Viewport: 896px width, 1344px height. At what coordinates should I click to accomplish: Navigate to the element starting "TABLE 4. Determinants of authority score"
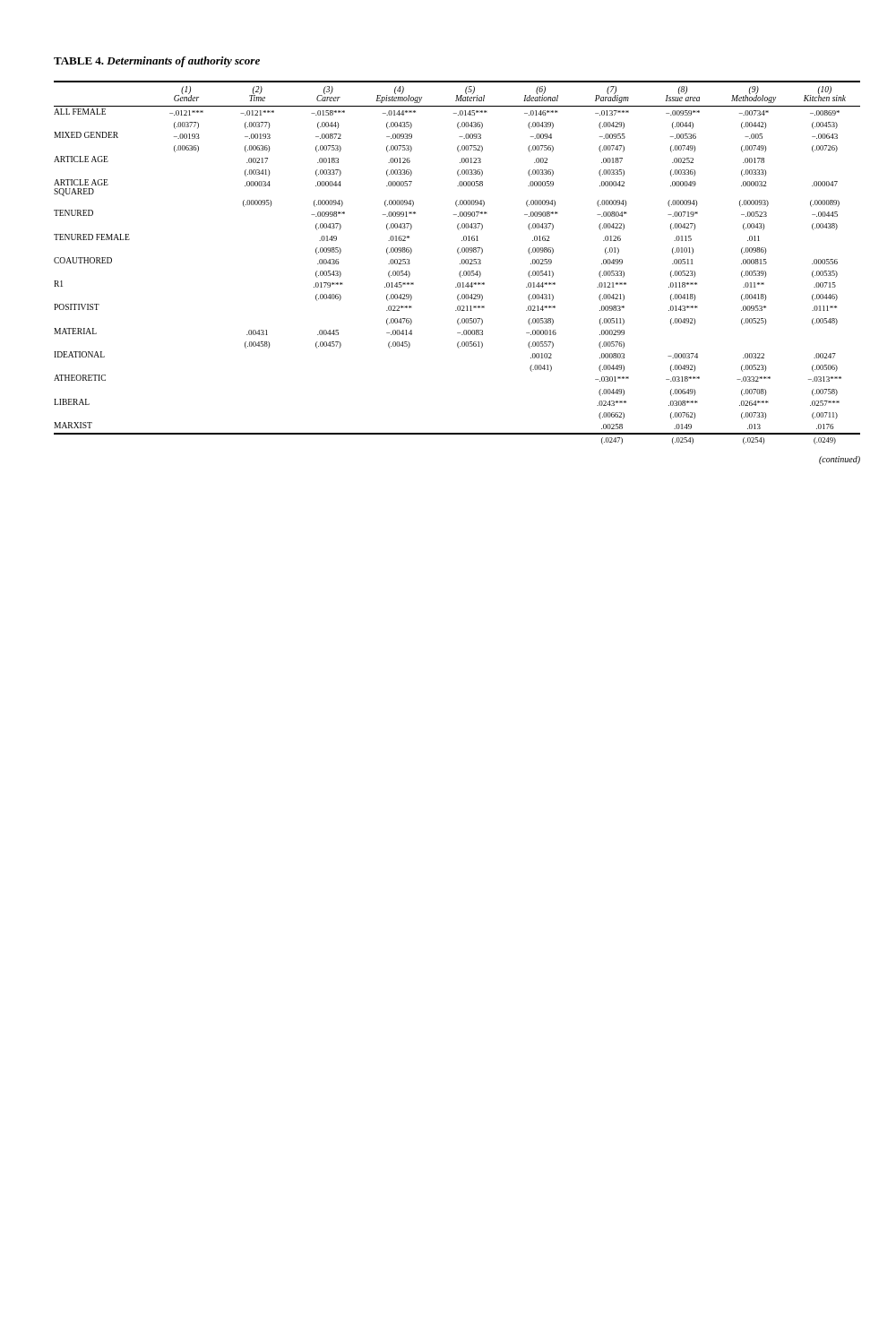157,60
